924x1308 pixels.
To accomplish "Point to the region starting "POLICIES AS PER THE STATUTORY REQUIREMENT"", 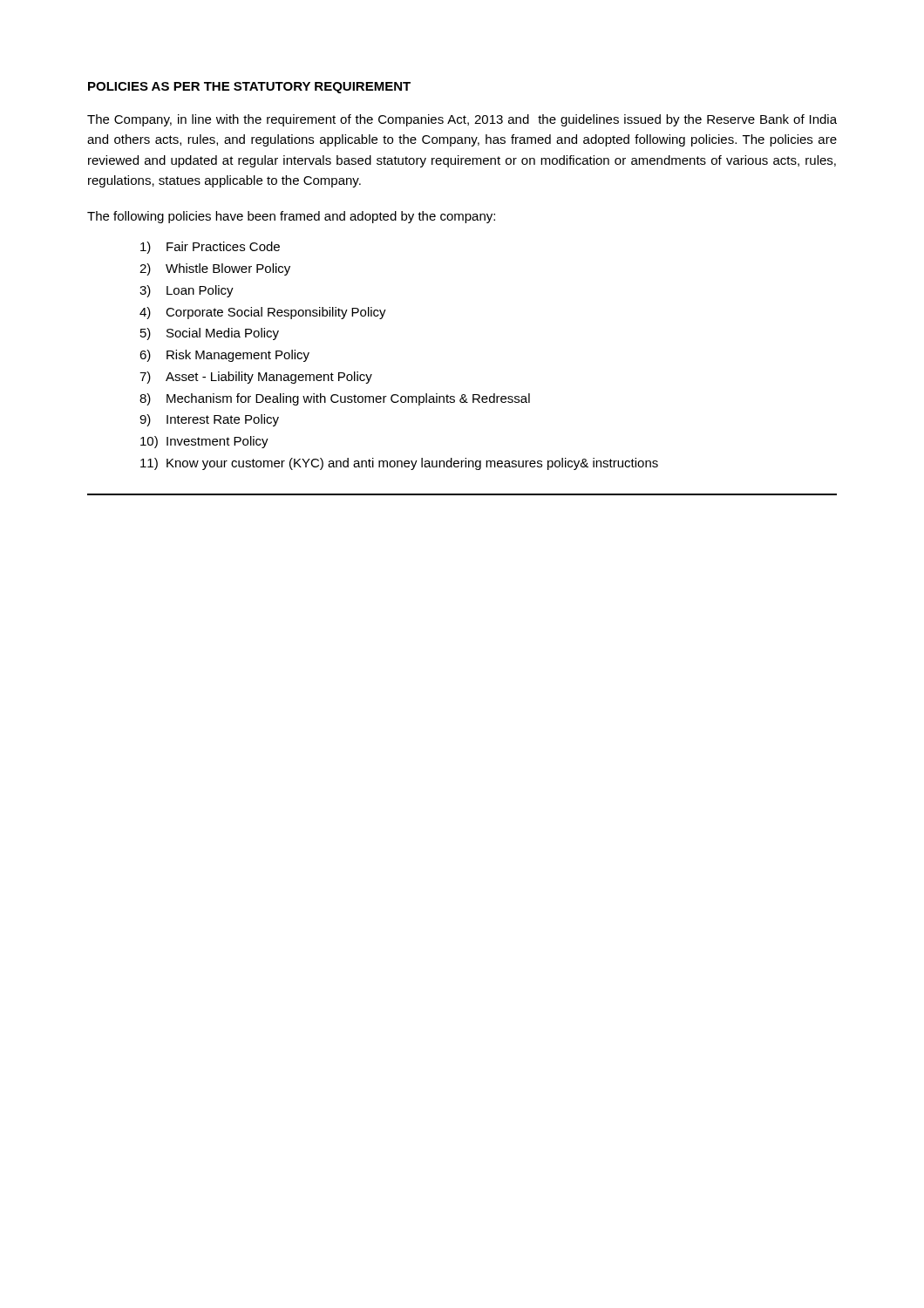I will coord(249,86).
